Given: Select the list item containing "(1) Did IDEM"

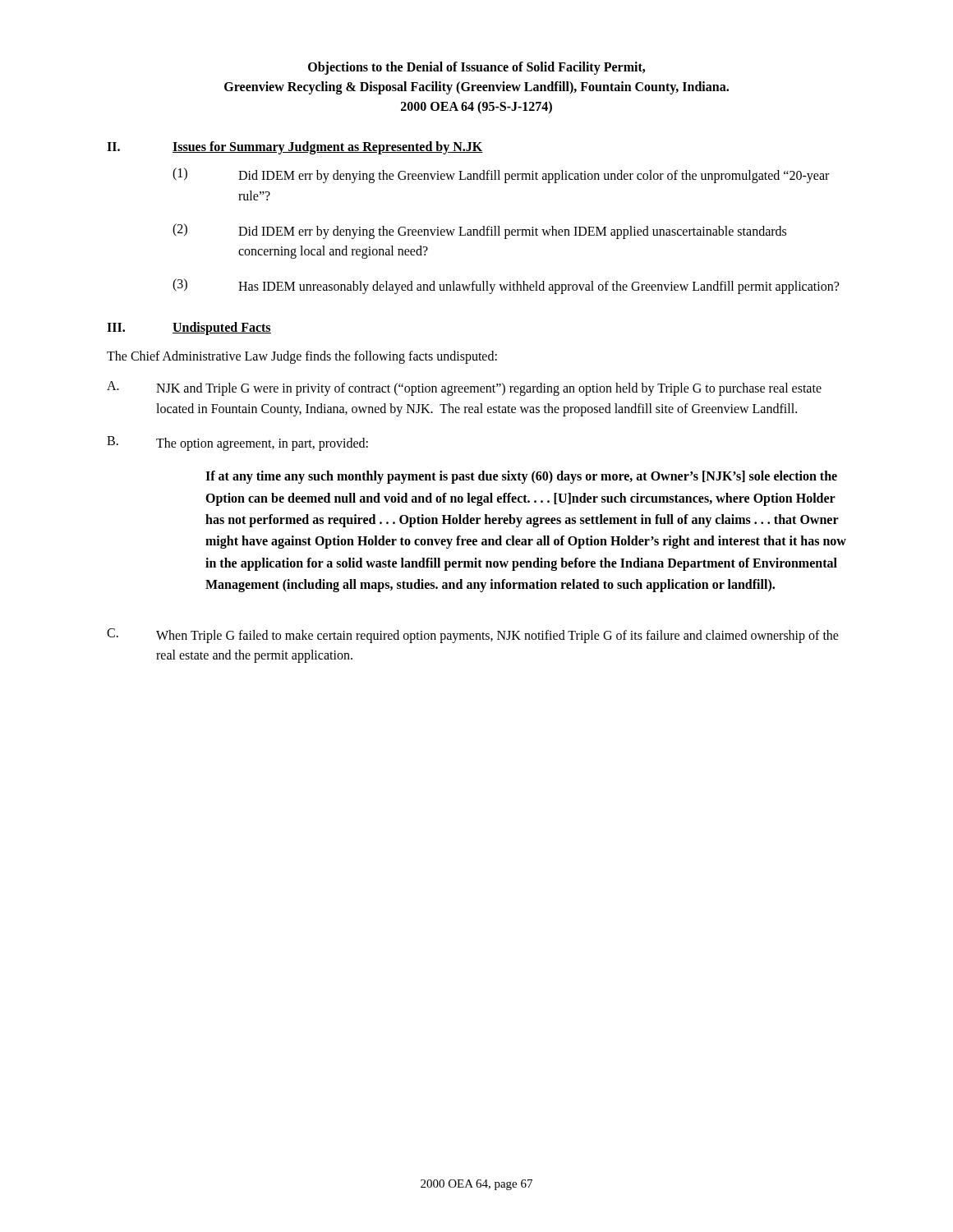Looking at the screenshot, I should (476, 186).
